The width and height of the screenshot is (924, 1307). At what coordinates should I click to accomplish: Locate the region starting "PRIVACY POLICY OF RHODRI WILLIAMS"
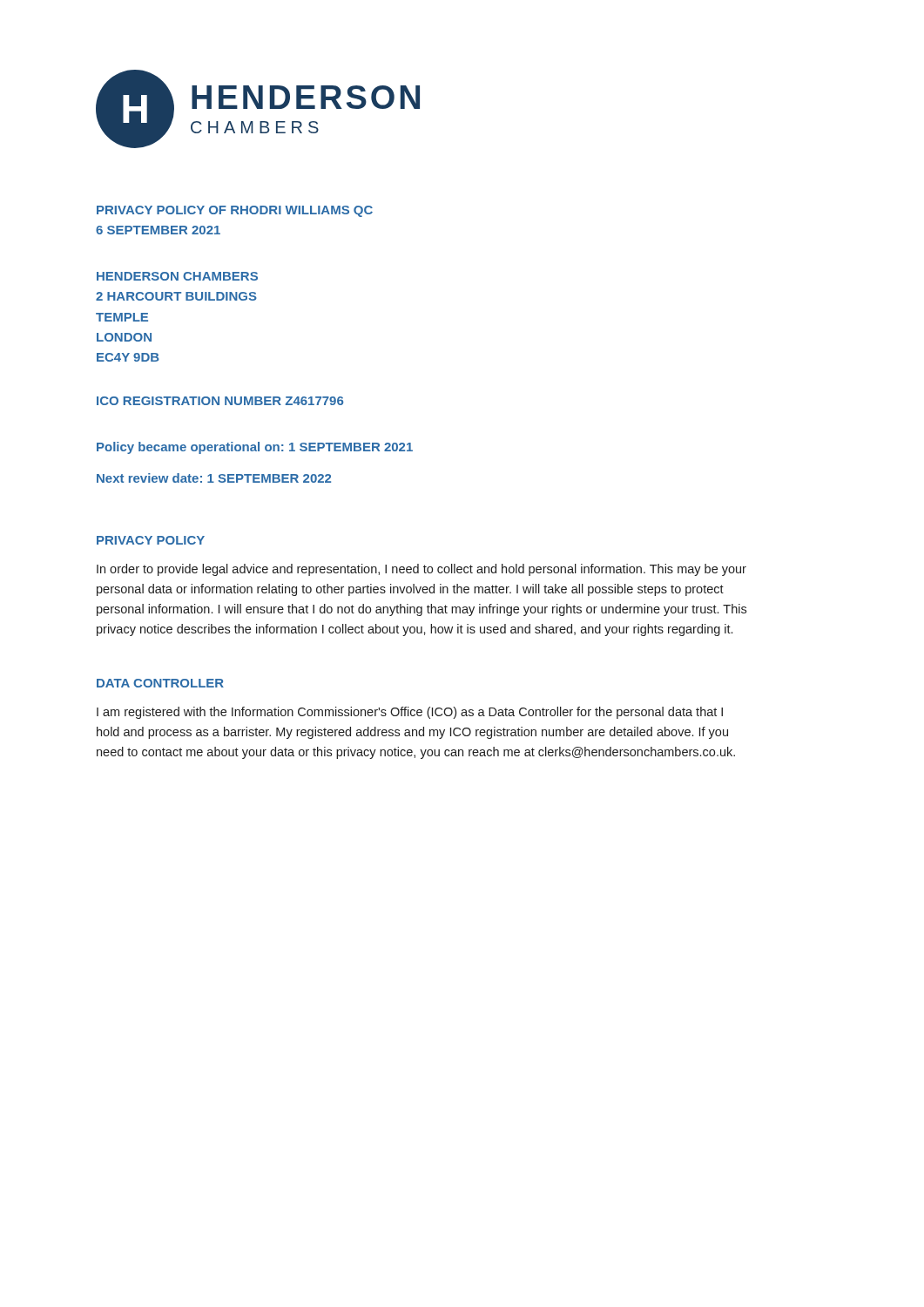[235, 211]
